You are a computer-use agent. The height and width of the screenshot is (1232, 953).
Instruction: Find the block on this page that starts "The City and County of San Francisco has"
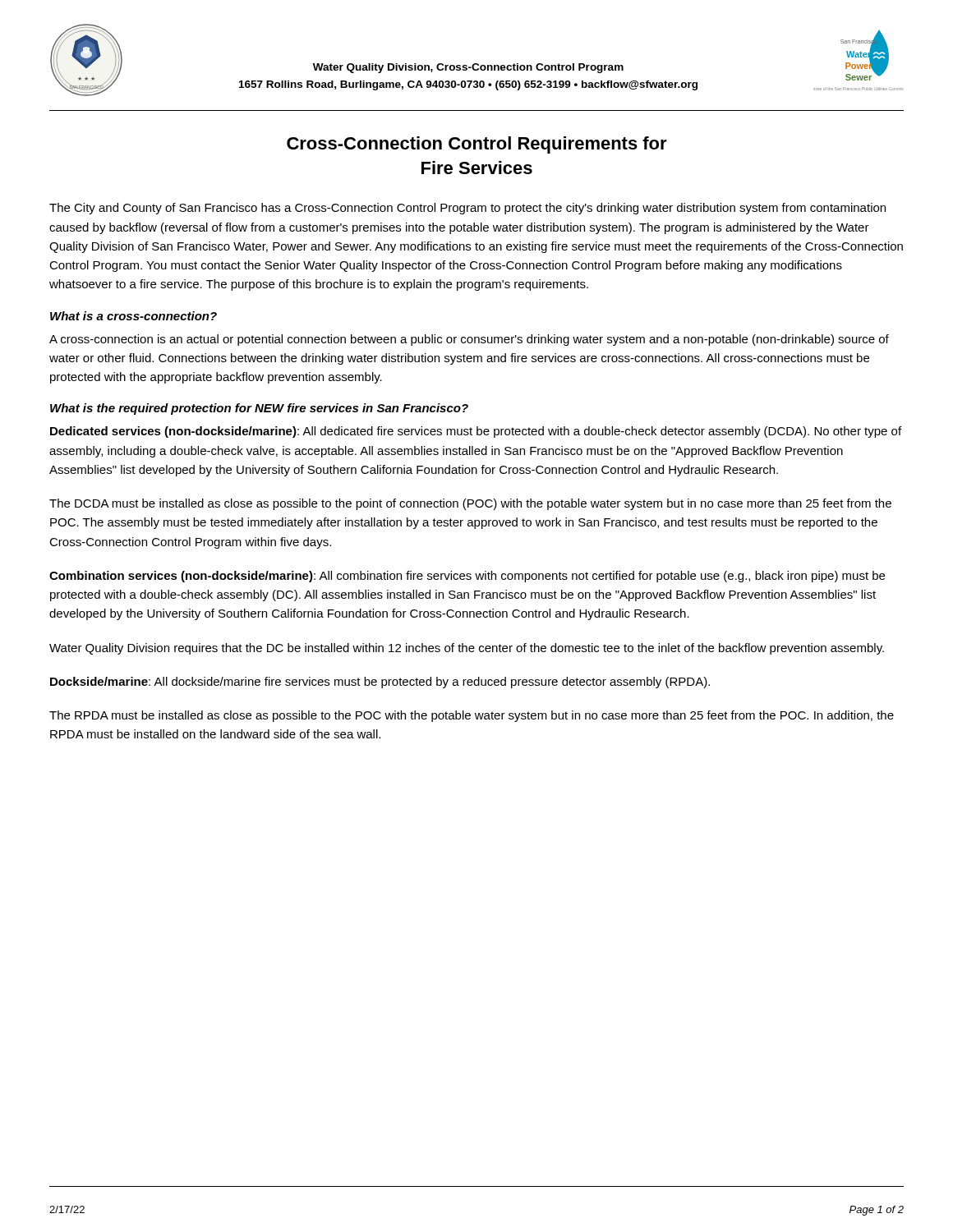(476, 246)
